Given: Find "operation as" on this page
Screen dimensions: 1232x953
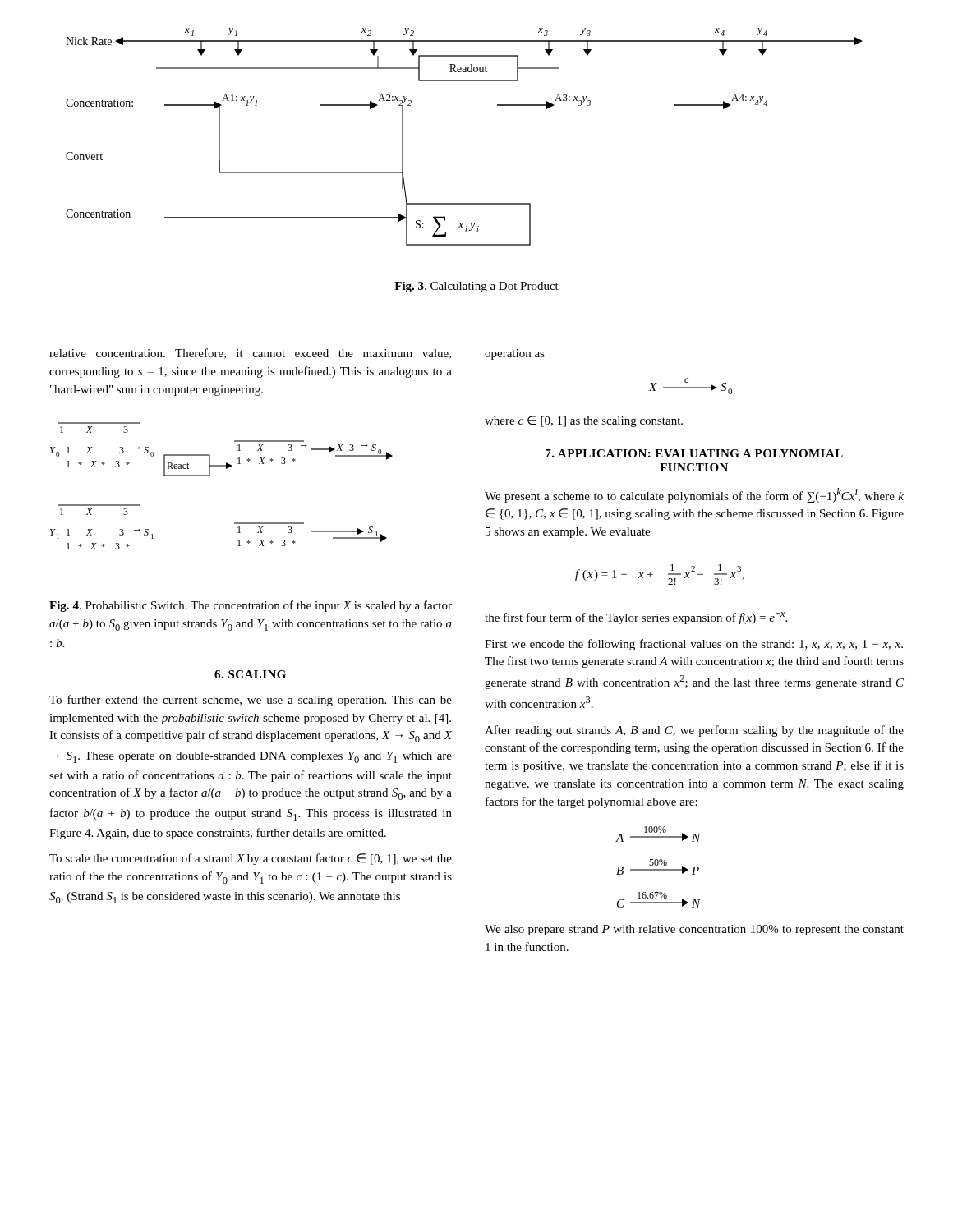Looking at the screenshot, I should tap(515, 354).
